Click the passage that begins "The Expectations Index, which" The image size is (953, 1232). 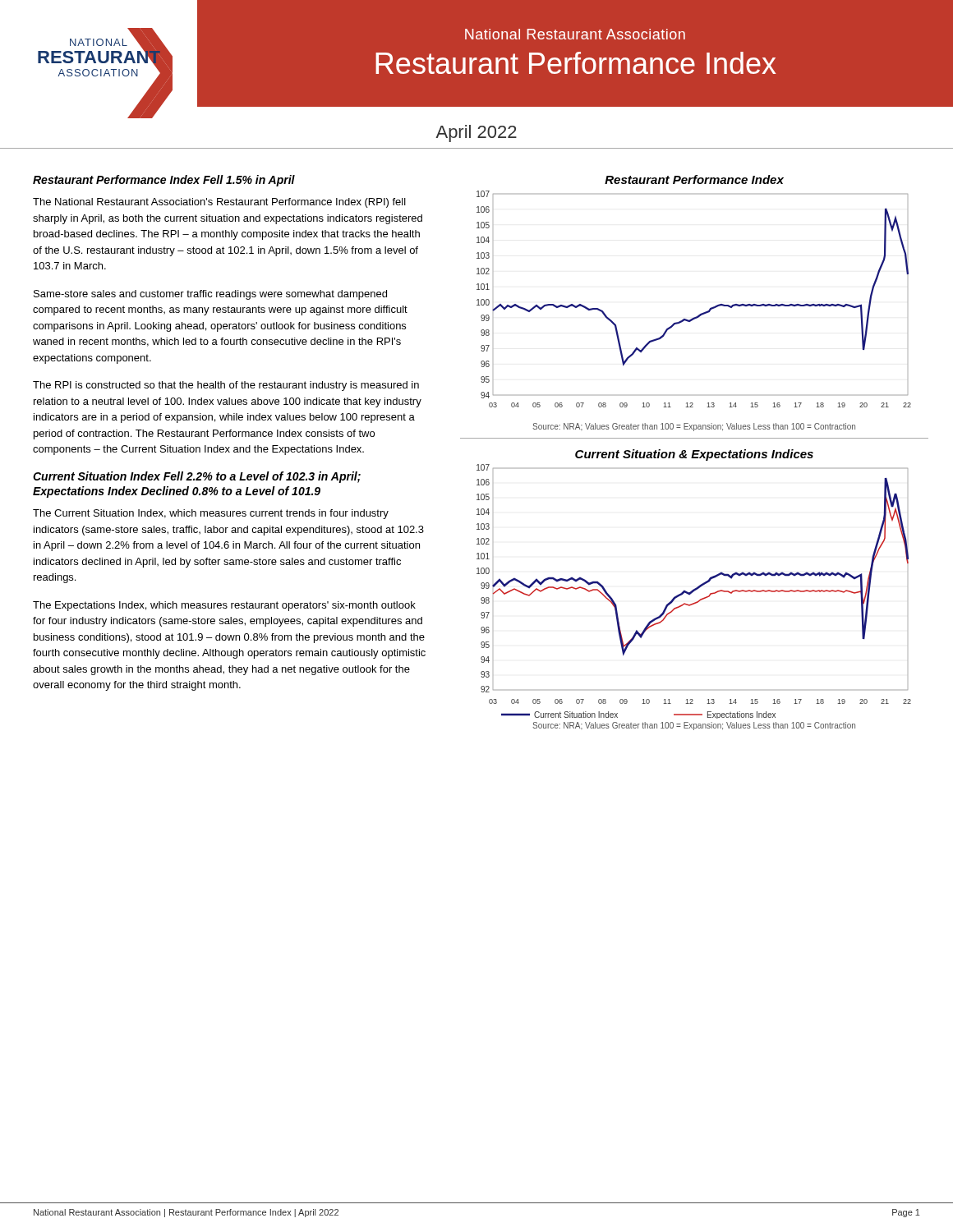229,645
